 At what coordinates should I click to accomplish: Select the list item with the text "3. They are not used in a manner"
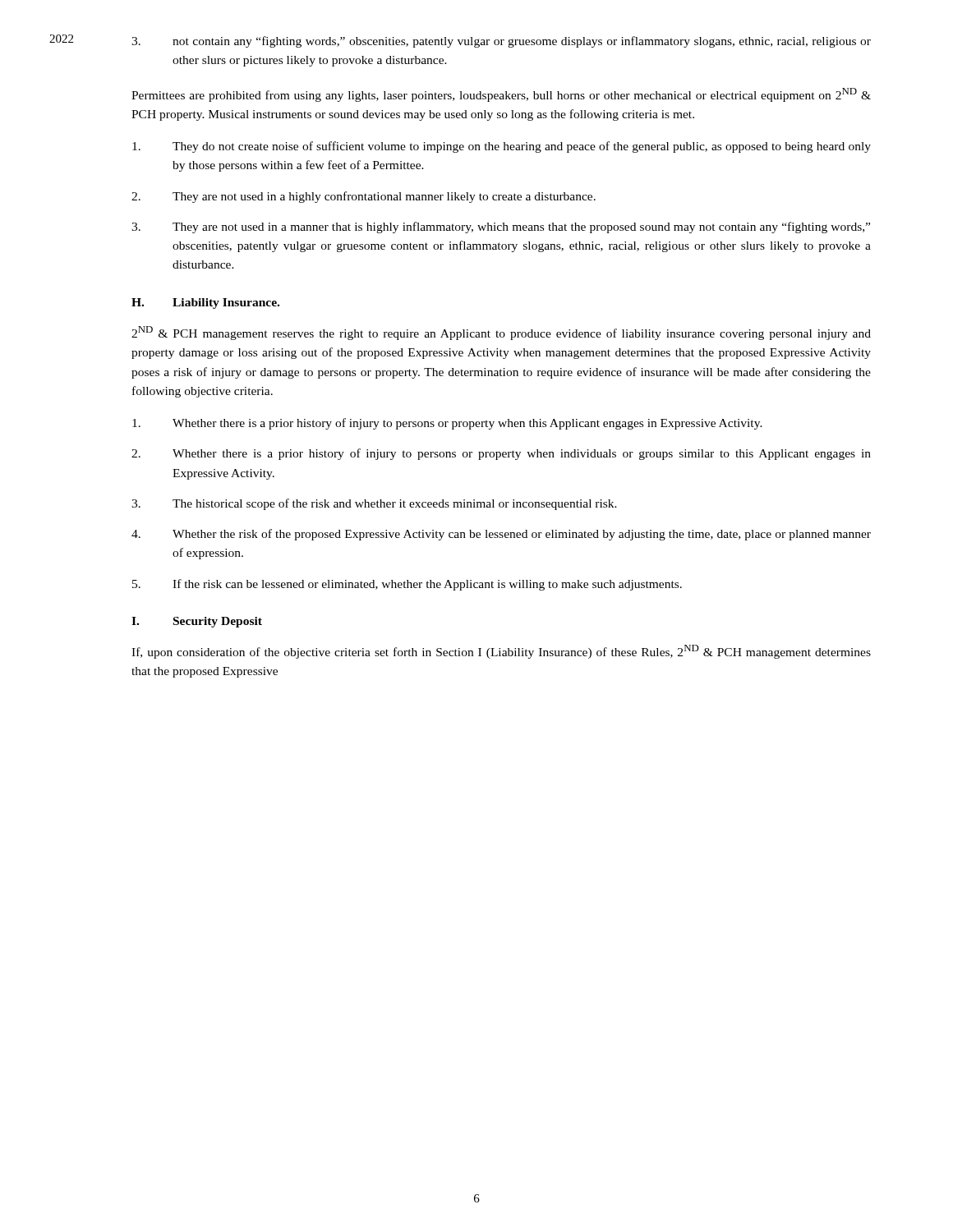[x=501, y=245]
